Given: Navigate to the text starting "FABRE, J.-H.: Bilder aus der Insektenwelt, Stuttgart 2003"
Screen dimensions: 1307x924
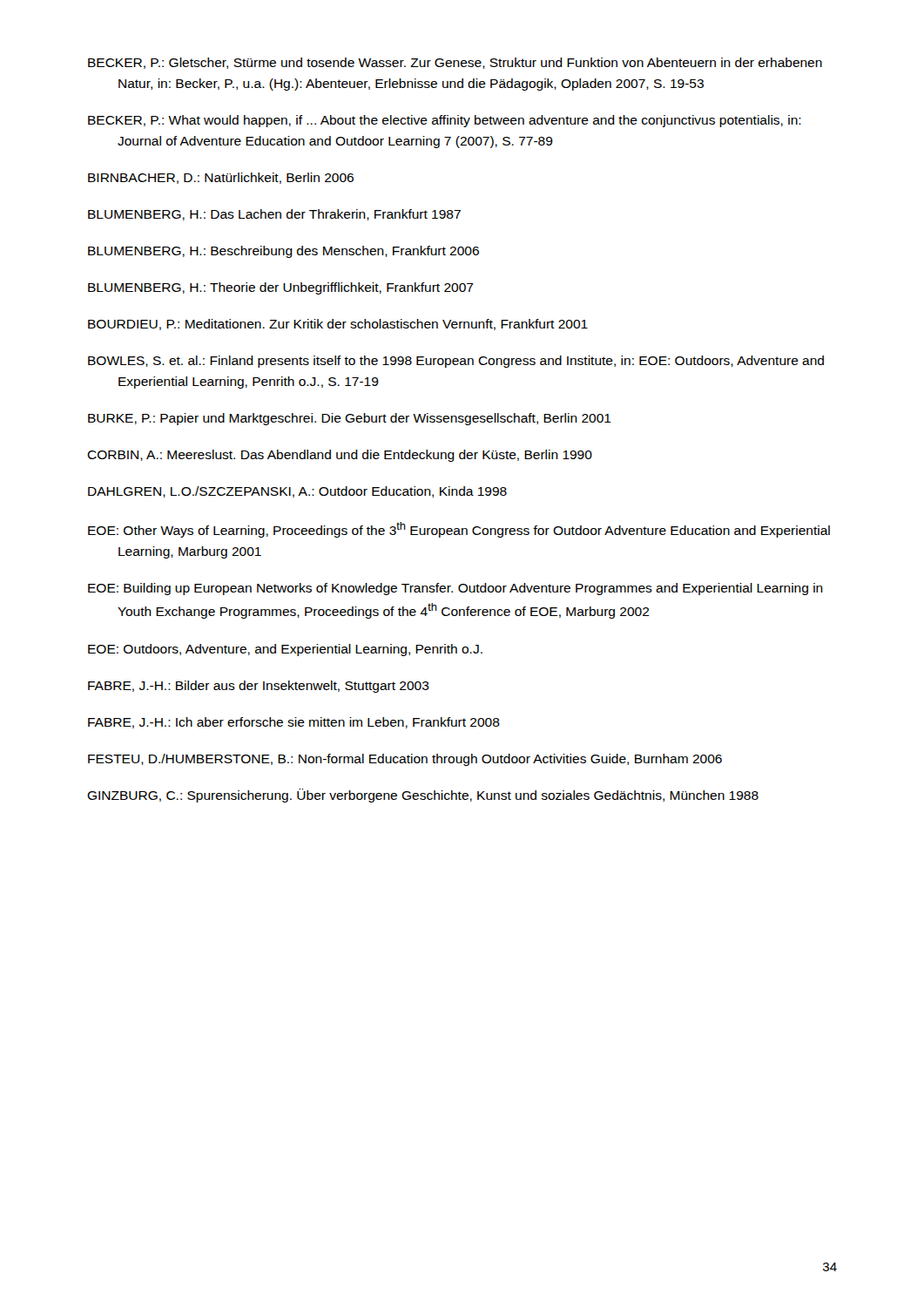Looking at the screenshot, I should coord(258,685).
